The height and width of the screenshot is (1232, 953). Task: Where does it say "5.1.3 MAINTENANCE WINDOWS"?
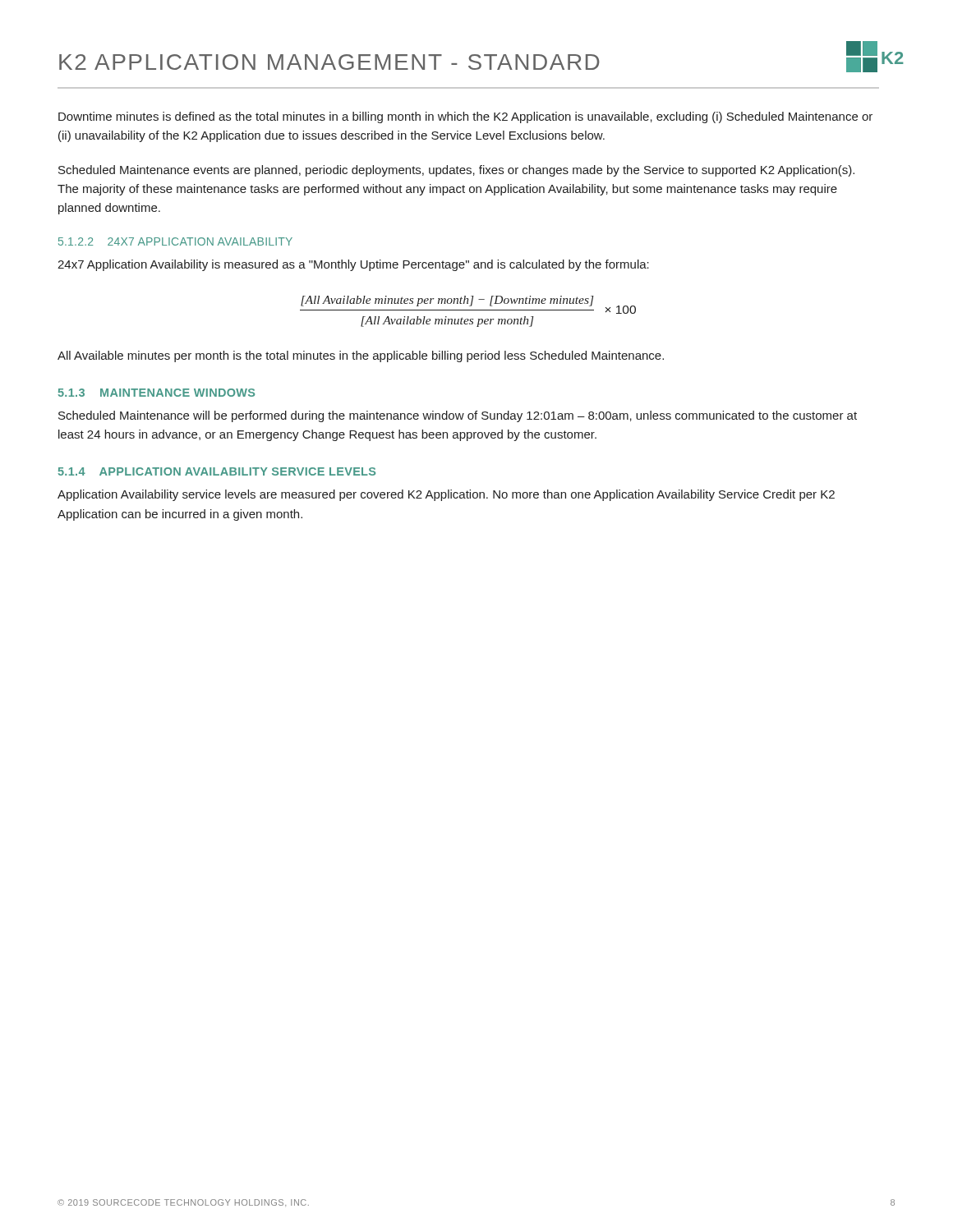tap(157, 392)
